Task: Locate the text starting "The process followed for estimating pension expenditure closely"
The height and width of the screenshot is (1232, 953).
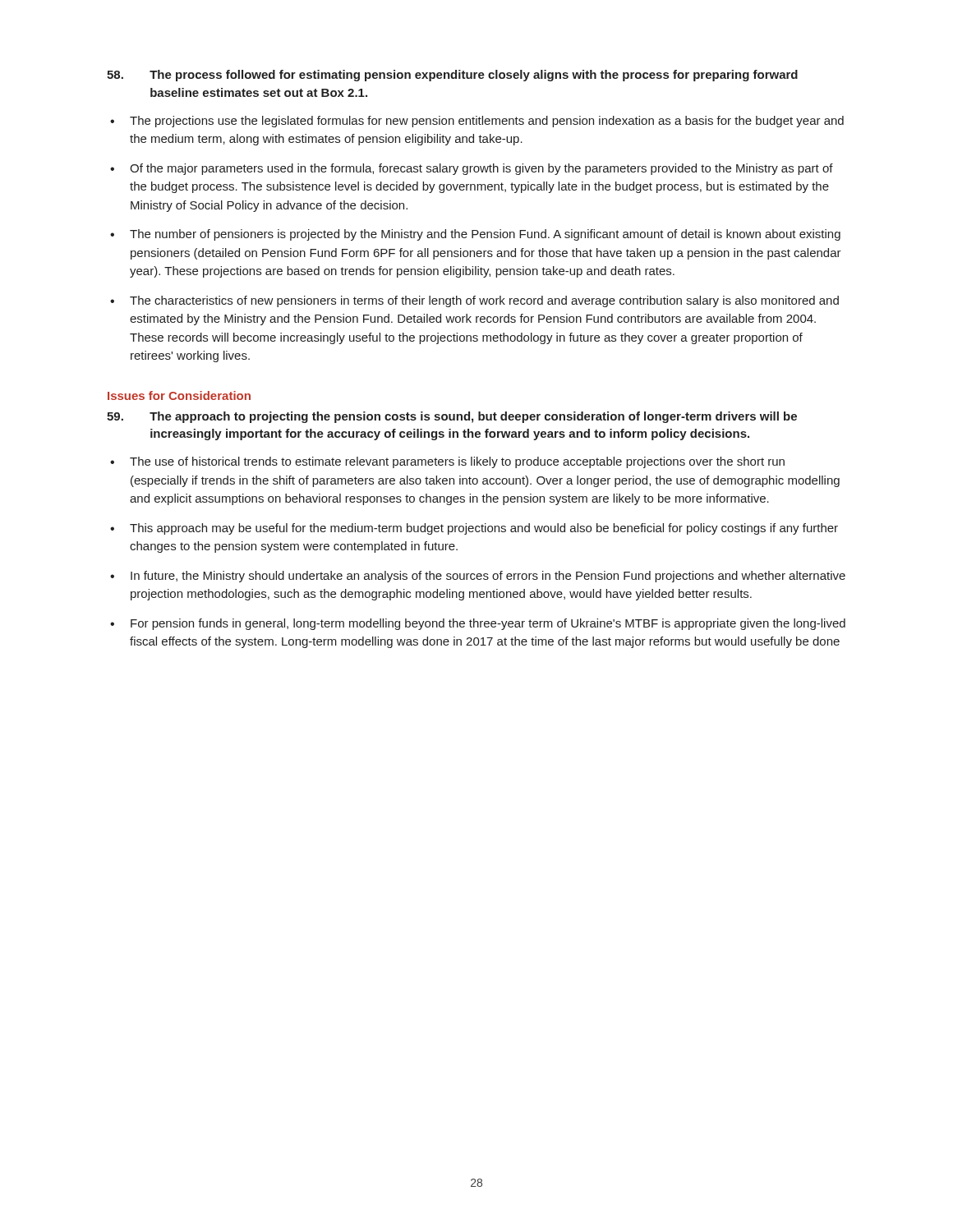Action: click(x=476, y=84)
